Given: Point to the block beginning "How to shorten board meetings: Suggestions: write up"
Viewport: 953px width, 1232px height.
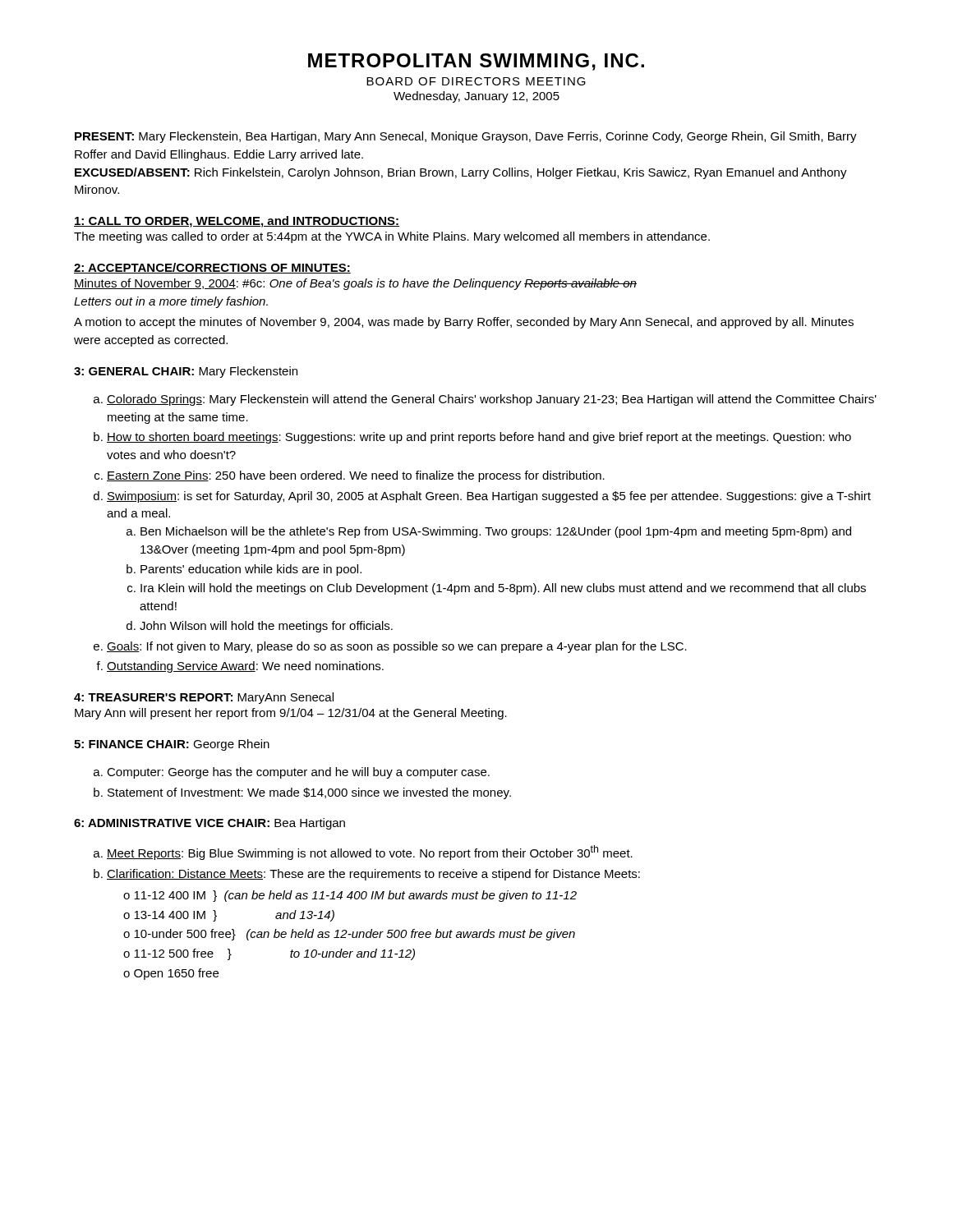Looking at the screenshot, I should click(x=479, y=446).
